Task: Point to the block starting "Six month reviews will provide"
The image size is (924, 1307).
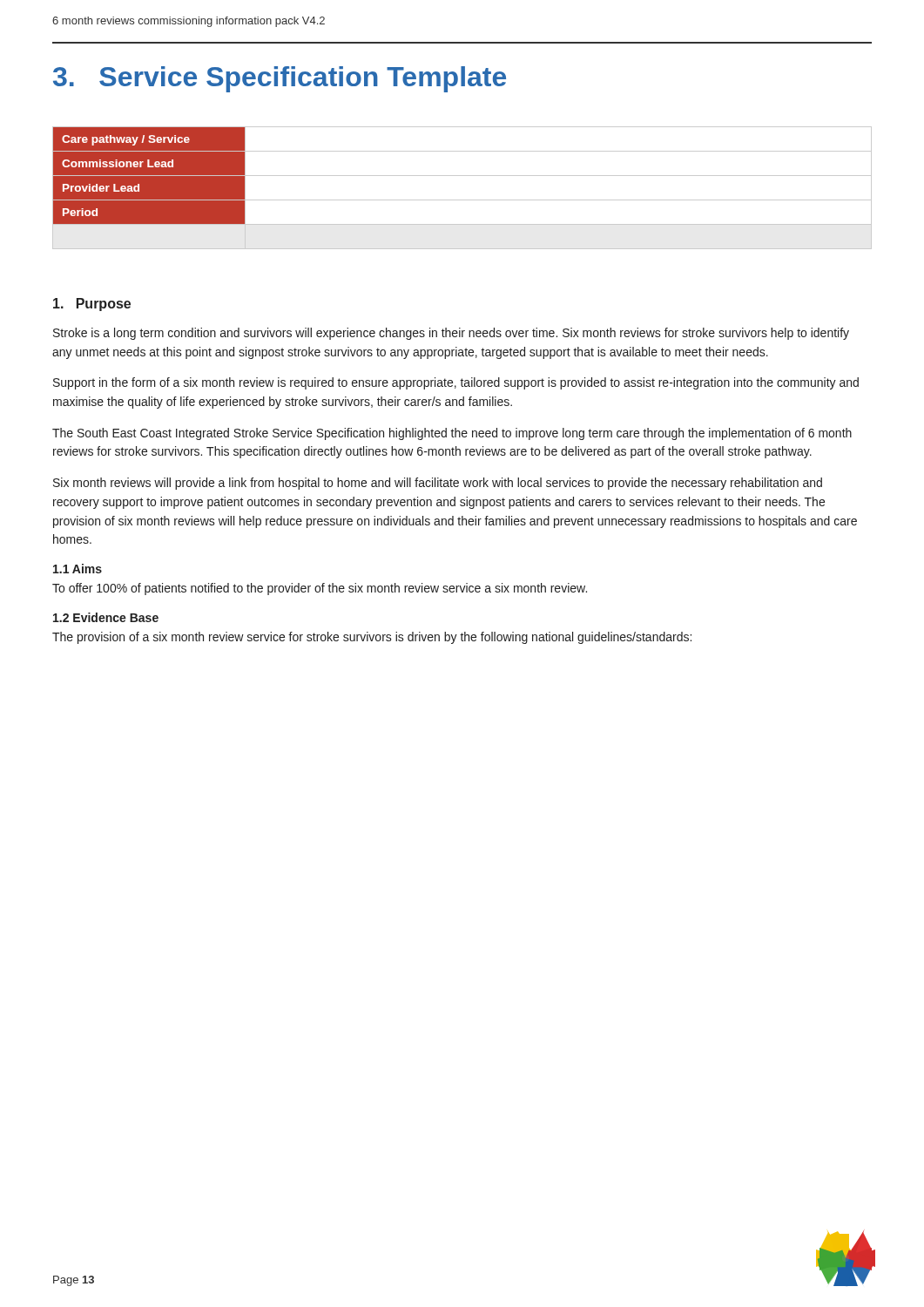Action: point(455,511)
